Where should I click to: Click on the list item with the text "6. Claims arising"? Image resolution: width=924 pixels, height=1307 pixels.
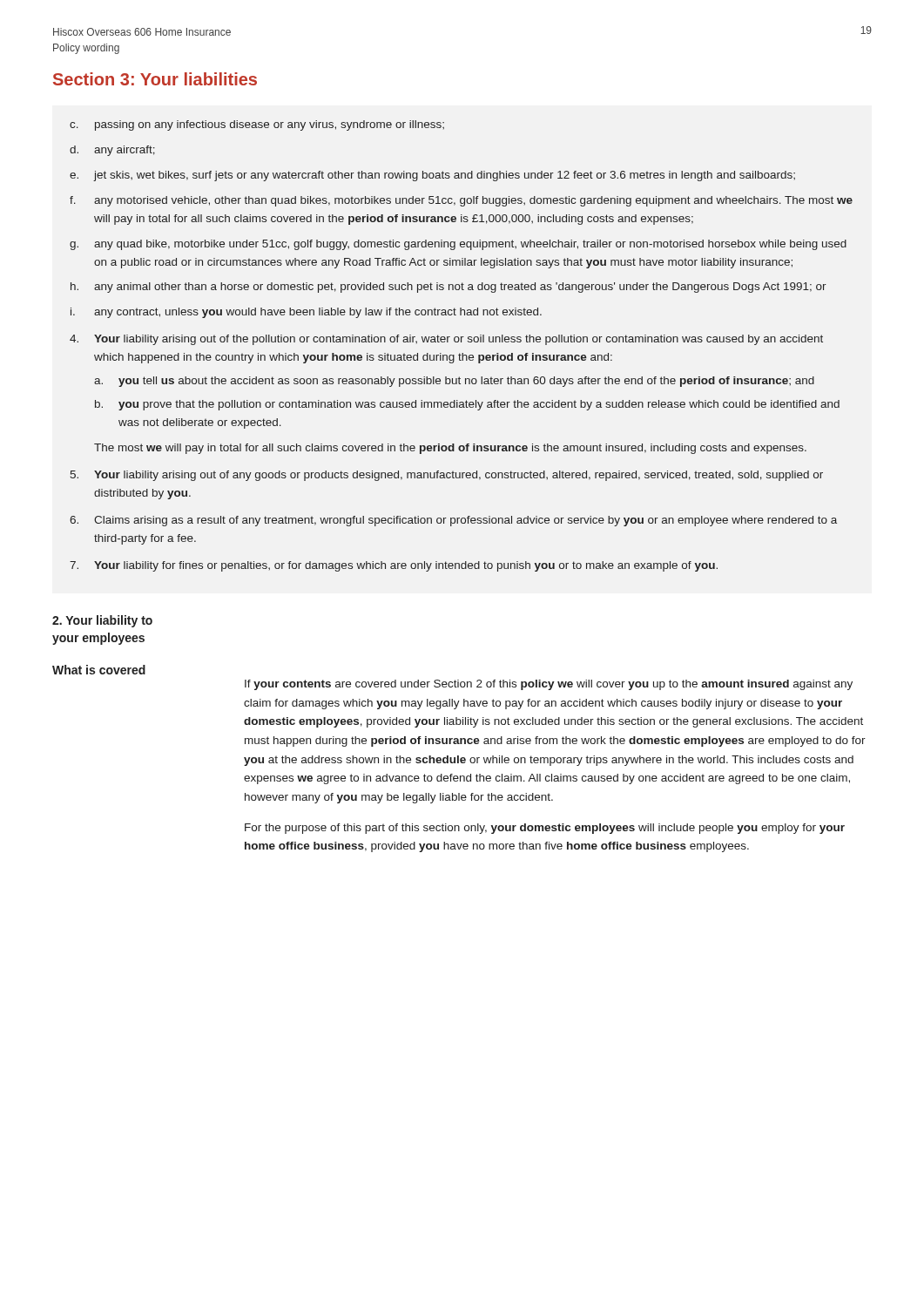[462, 529]
